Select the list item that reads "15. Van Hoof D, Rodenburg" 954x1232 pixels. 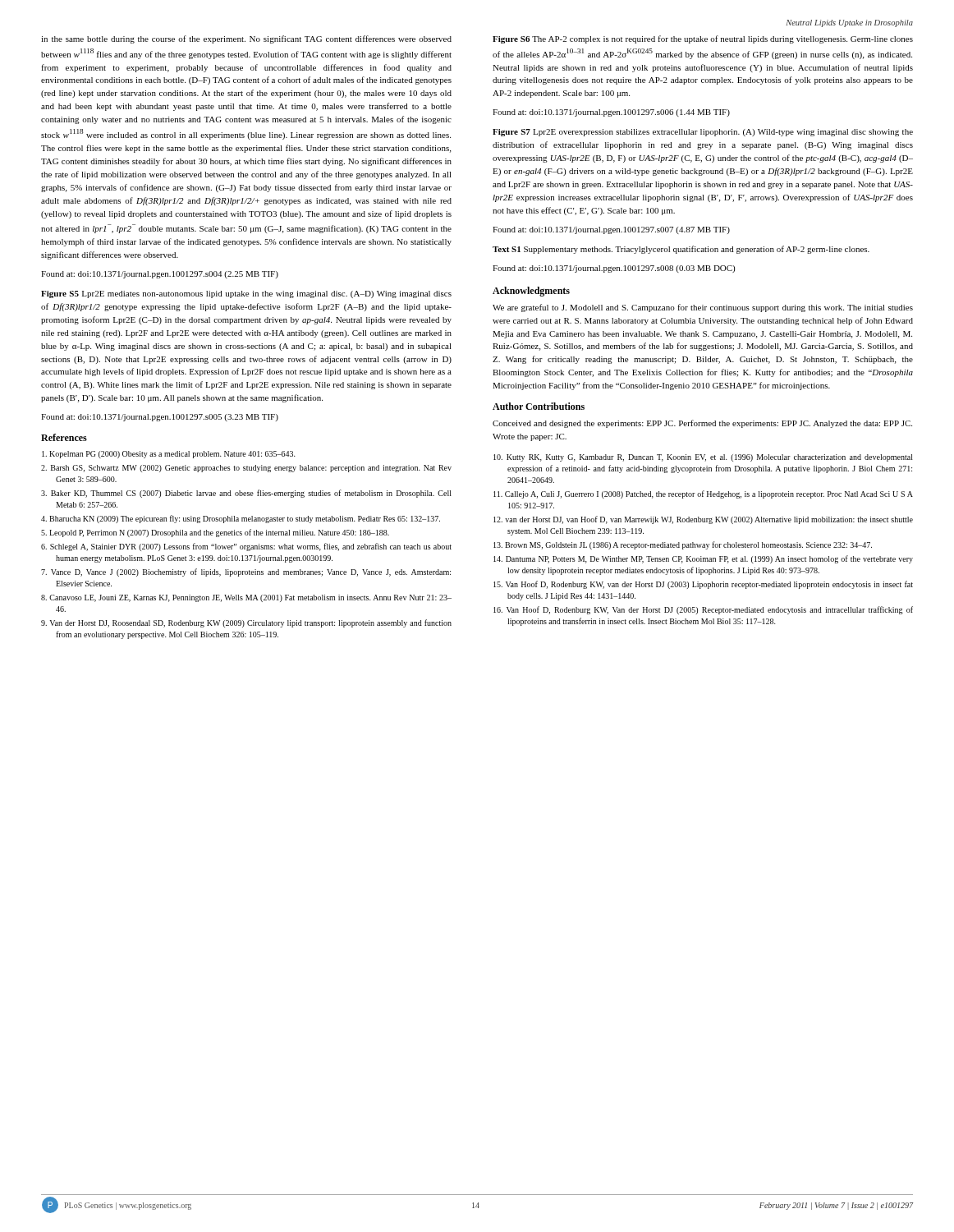tap(703, 590)
